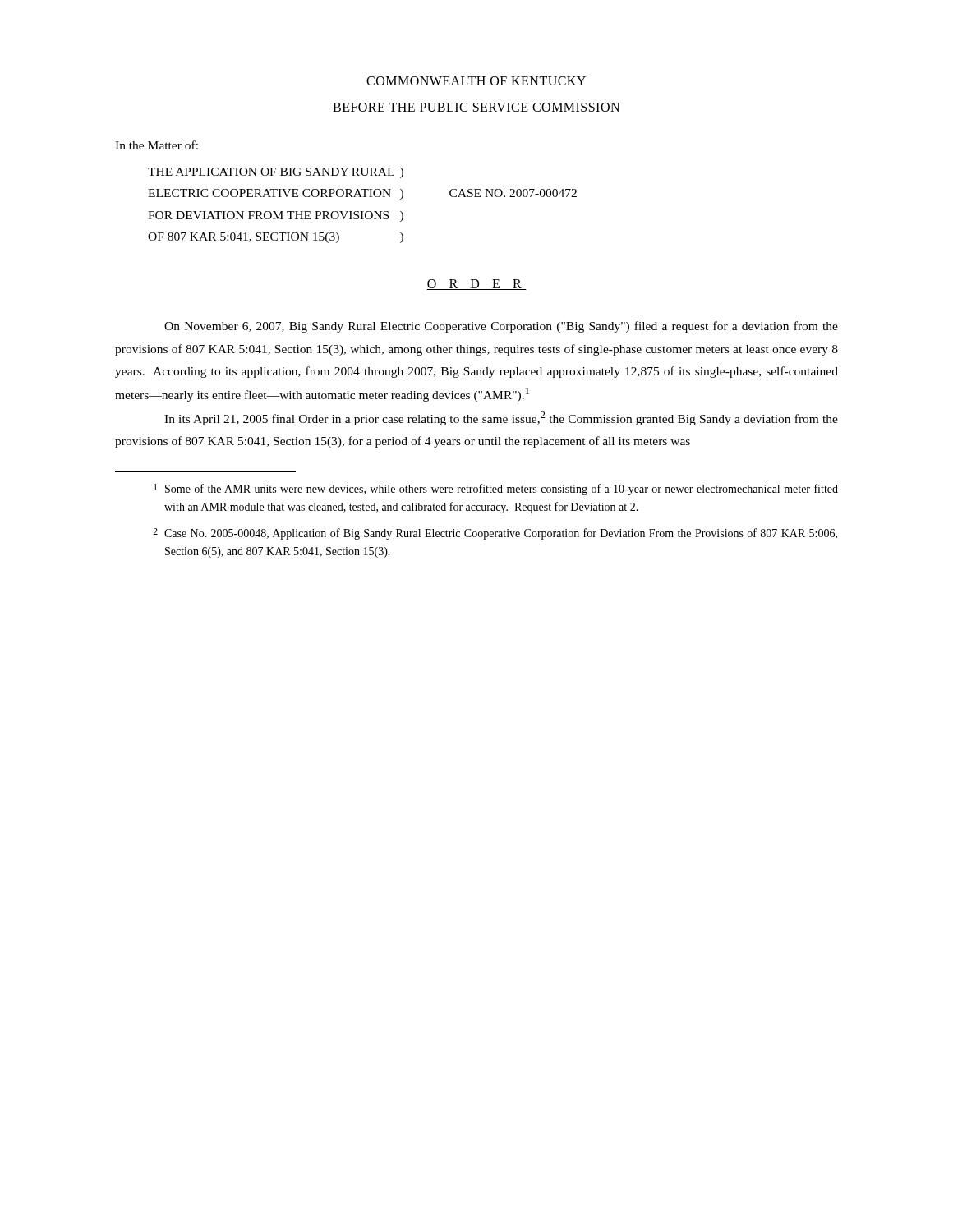Image resolution: width=953 pixels, height=1232 pixels.
Task: Locate the block of text that opens with "2 Case No."
Action: [x=476, y=543]
